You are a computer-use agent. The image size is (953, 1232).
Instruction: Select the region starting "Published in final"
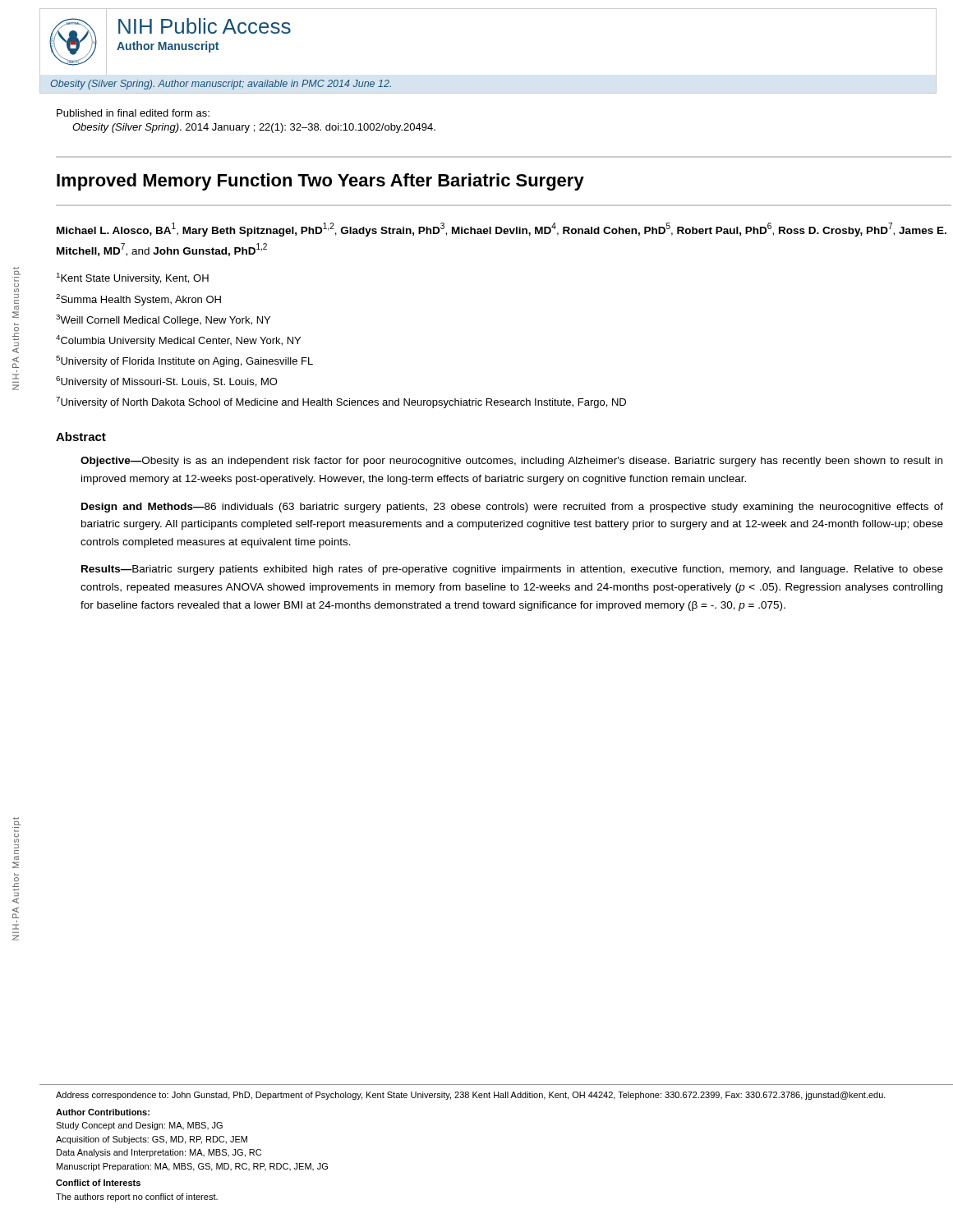(x=133, y=113)
